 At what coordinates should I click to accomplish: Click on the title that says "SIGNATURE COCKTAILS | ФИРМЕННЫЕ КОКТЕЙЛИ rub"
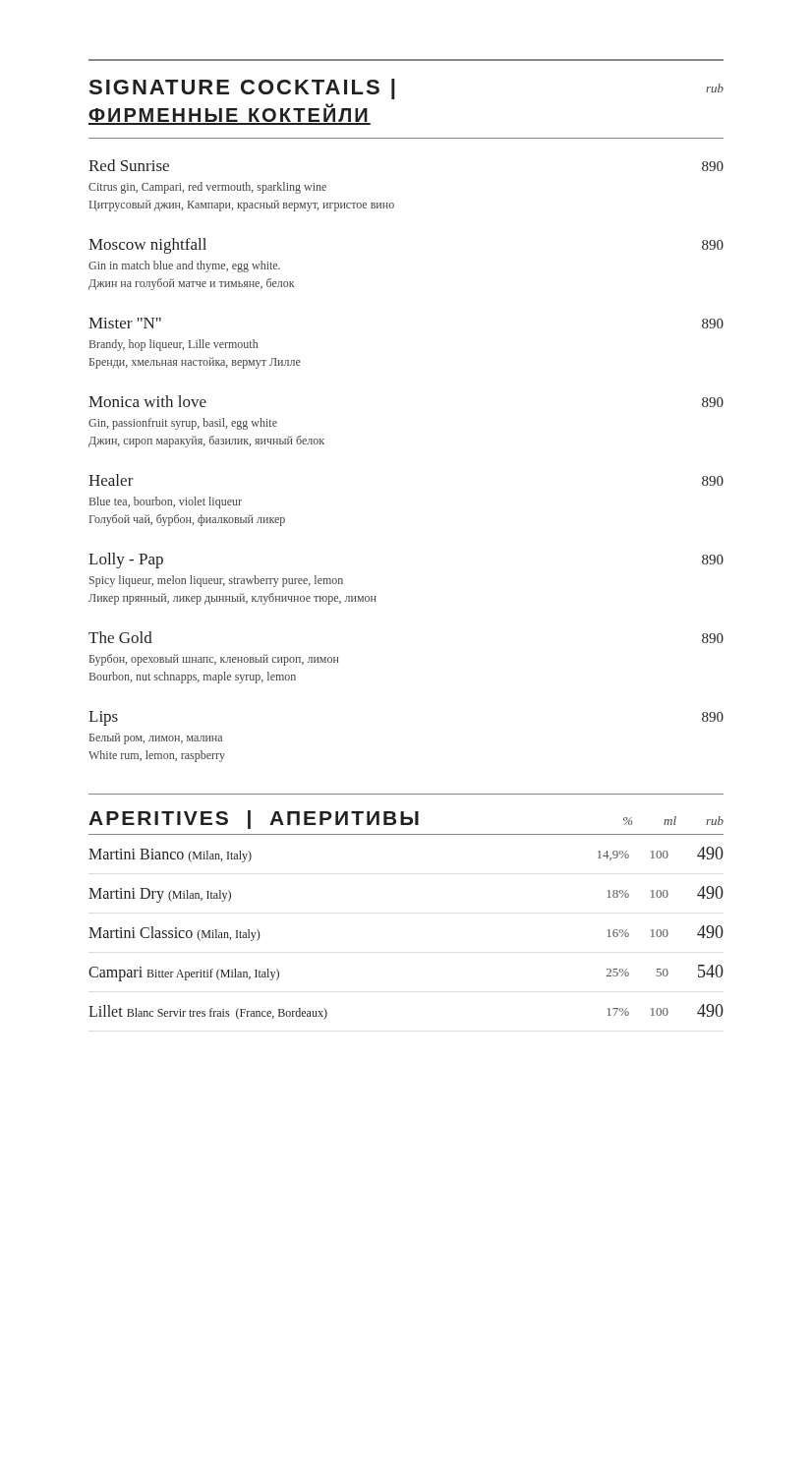[406, 99]
